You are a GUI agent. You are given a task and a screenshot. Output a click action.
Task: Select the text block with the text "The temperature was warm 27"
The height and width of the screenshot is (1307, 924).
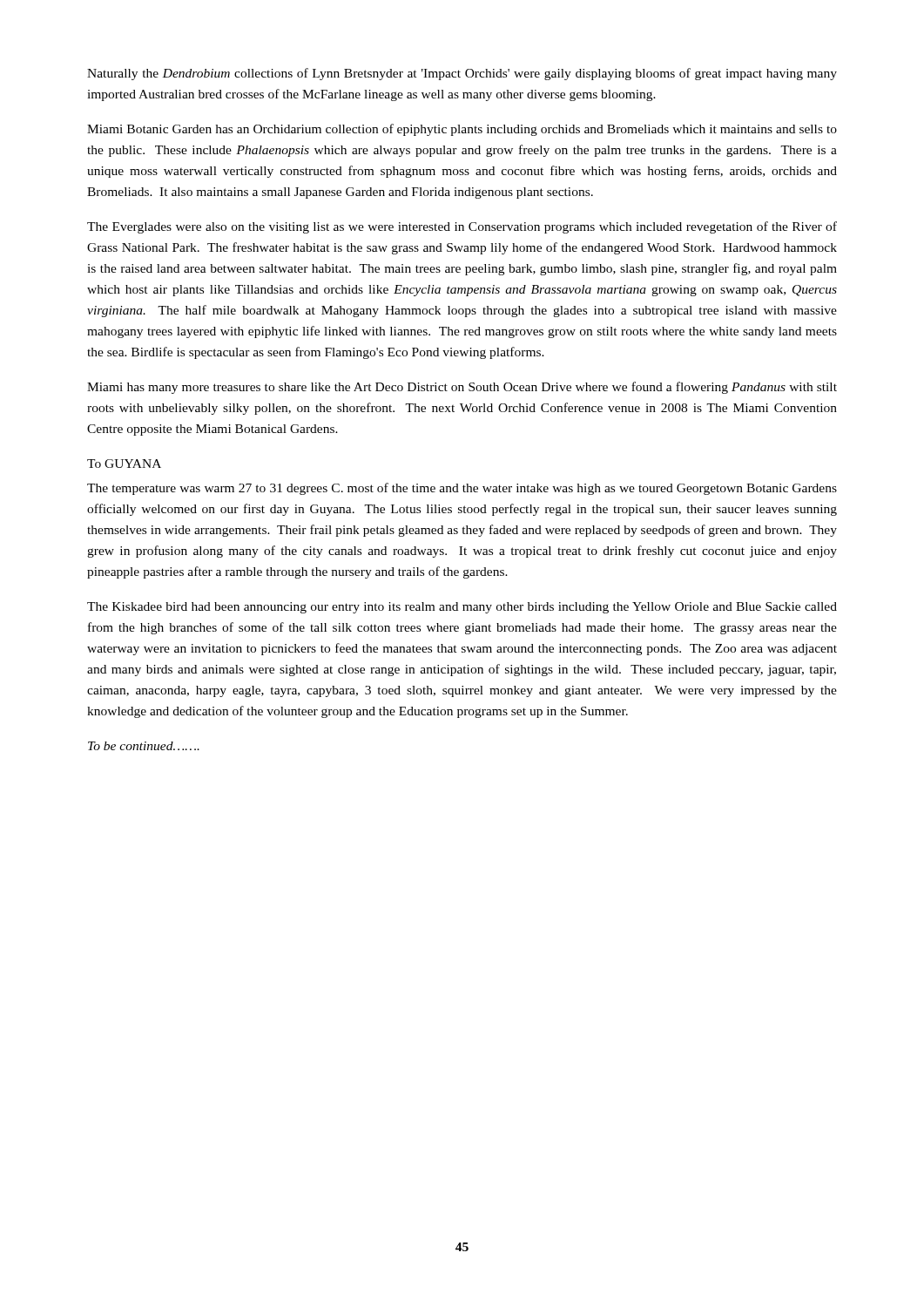(x=462, y=530)
